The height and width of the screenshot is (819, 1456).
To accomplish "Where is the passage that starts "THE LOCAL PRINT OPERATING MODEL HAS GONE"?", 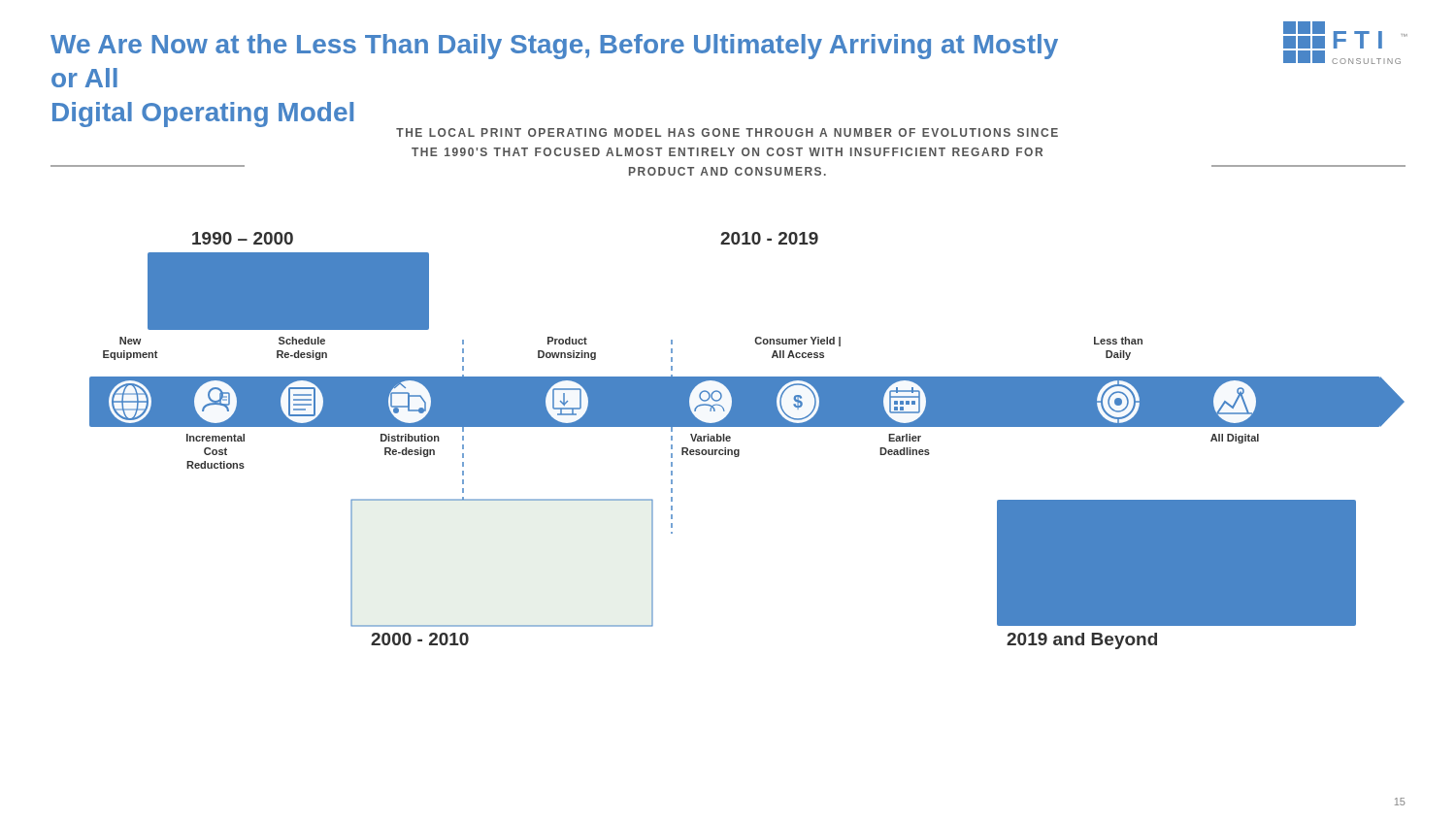I will [728, 153].
